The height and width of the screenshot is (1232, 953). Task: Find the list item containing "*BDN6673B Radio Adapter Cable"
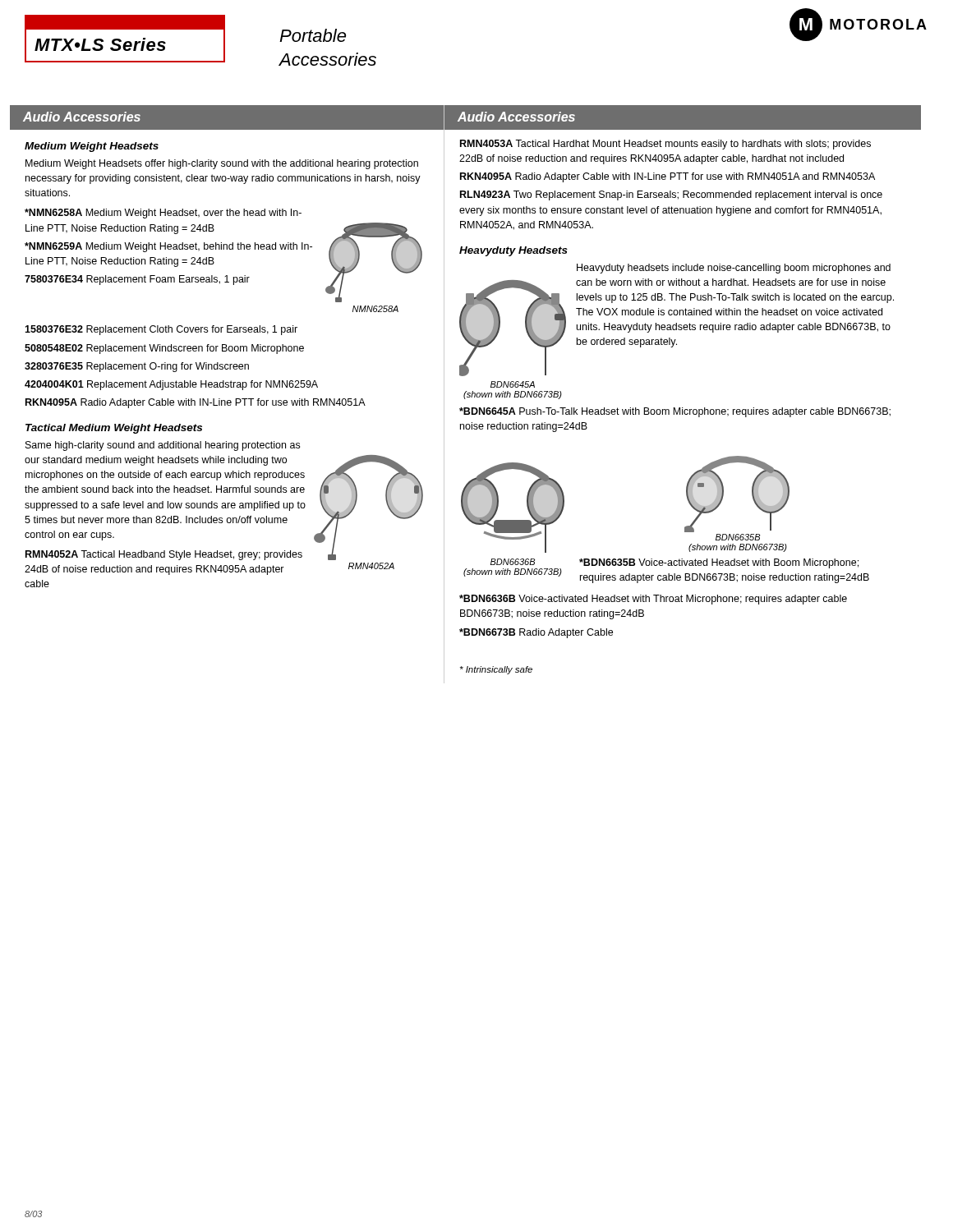[536, 633]
